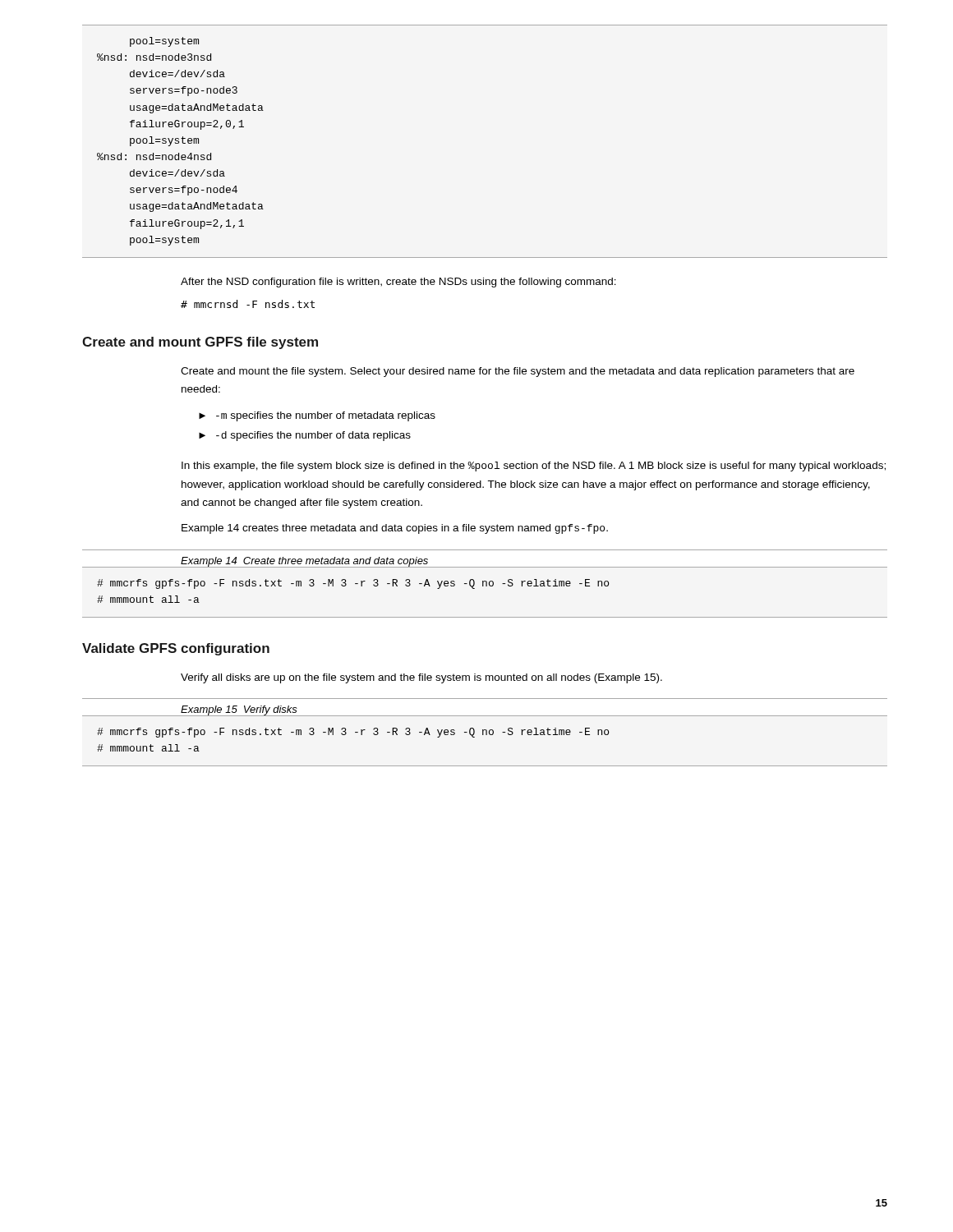The image size is (953, 1232).
Task: Click the passage that begins "► -m specifies"
Action: tap(316, 416)
